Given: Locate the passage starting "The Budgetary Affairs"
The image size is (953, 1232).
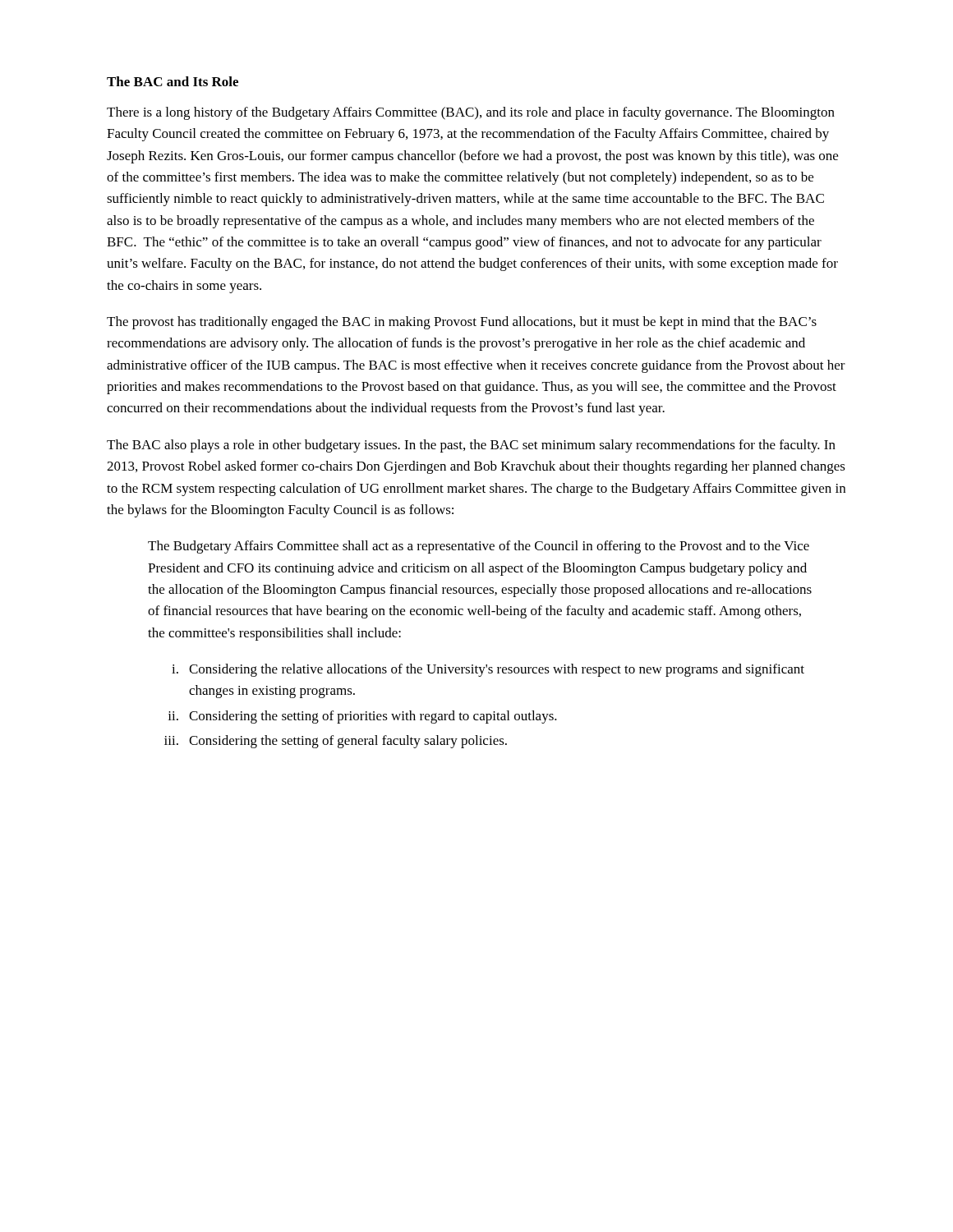Looking at the screenshot, I should (x=480, y=589).
